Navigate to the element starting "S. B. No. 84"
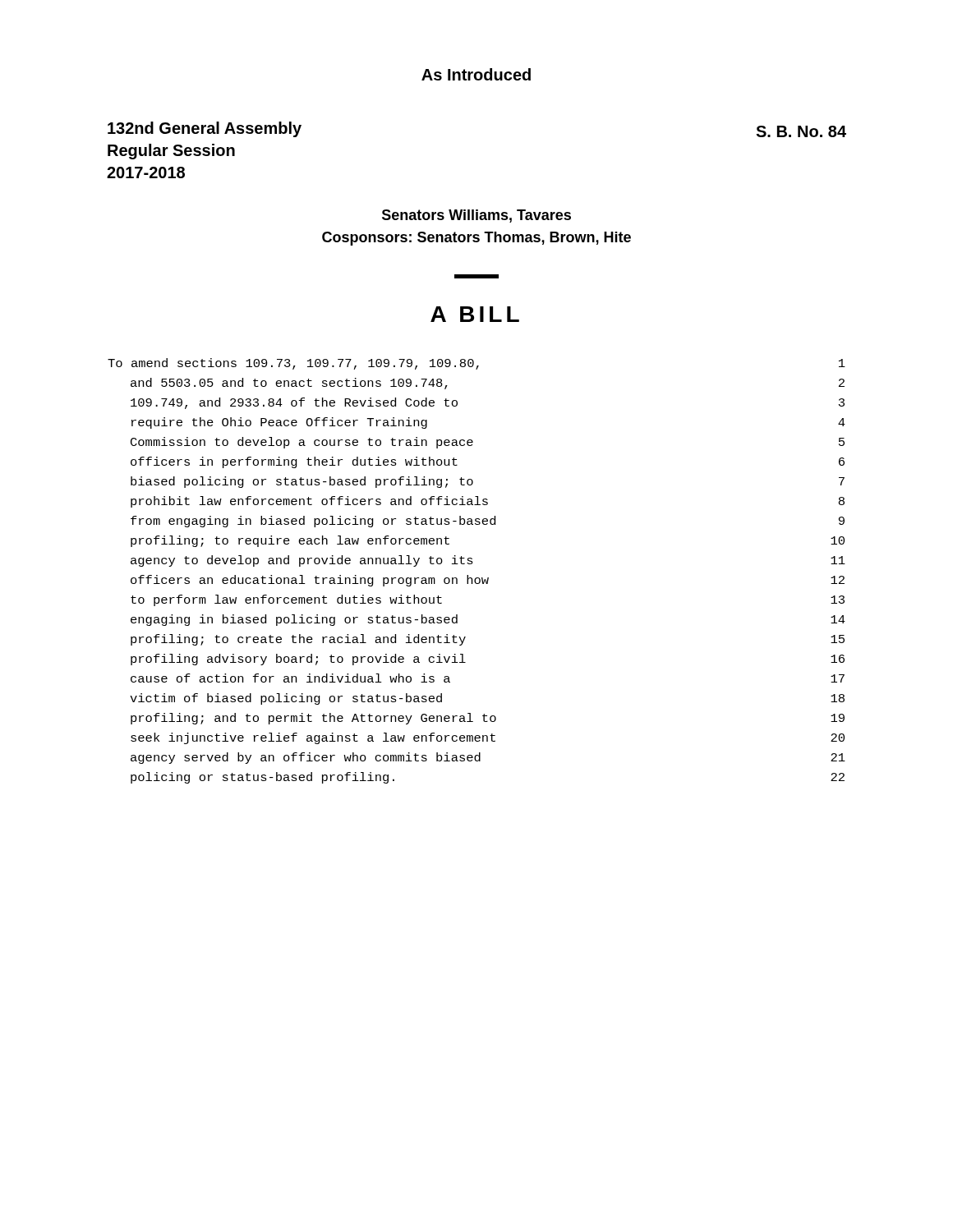Image resolution: width=953 pixels, height=1232 pixels. 801,131
